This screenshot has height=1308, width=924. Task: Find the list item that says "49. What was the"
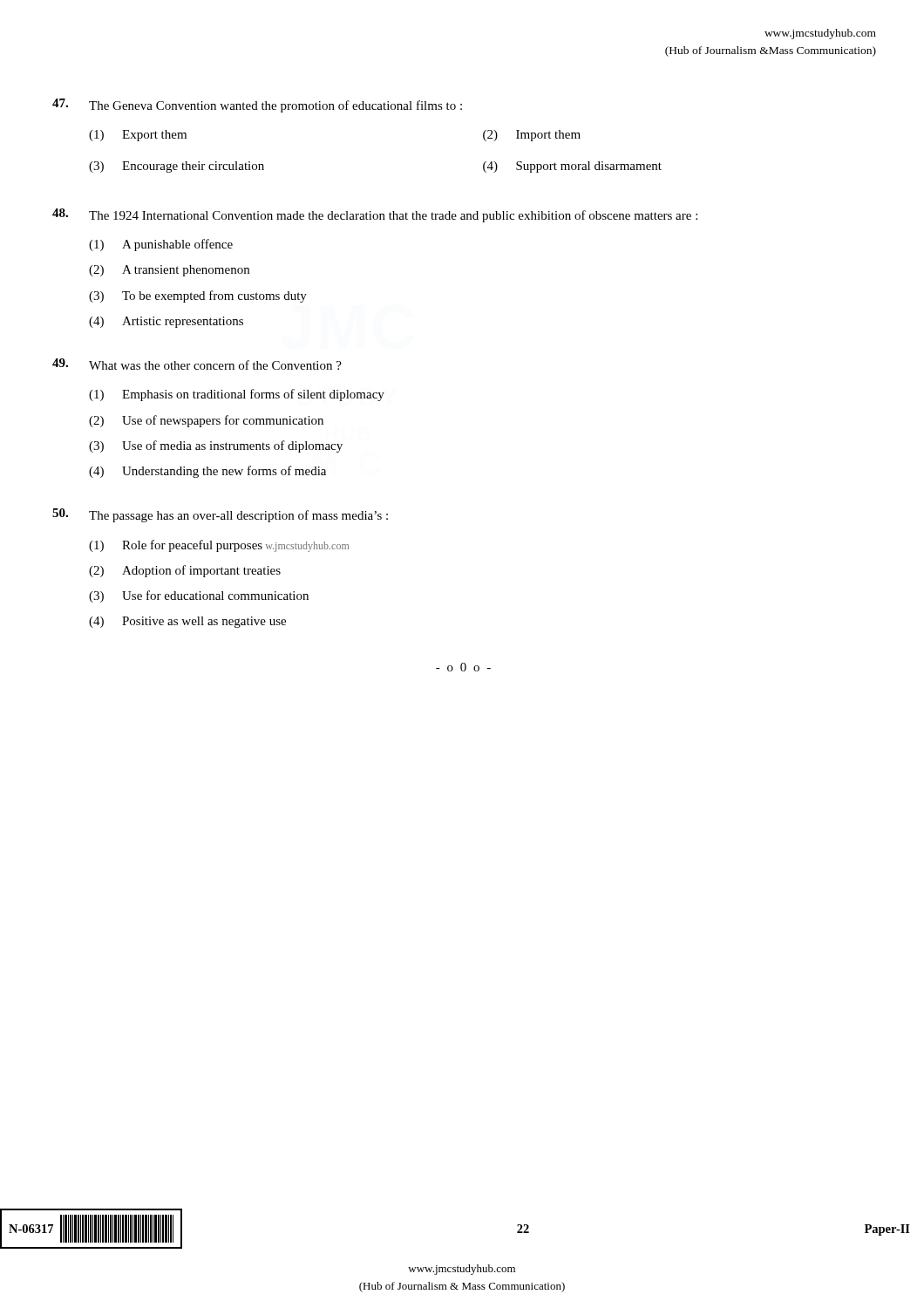pyautogui.click(x=197, y=364)
